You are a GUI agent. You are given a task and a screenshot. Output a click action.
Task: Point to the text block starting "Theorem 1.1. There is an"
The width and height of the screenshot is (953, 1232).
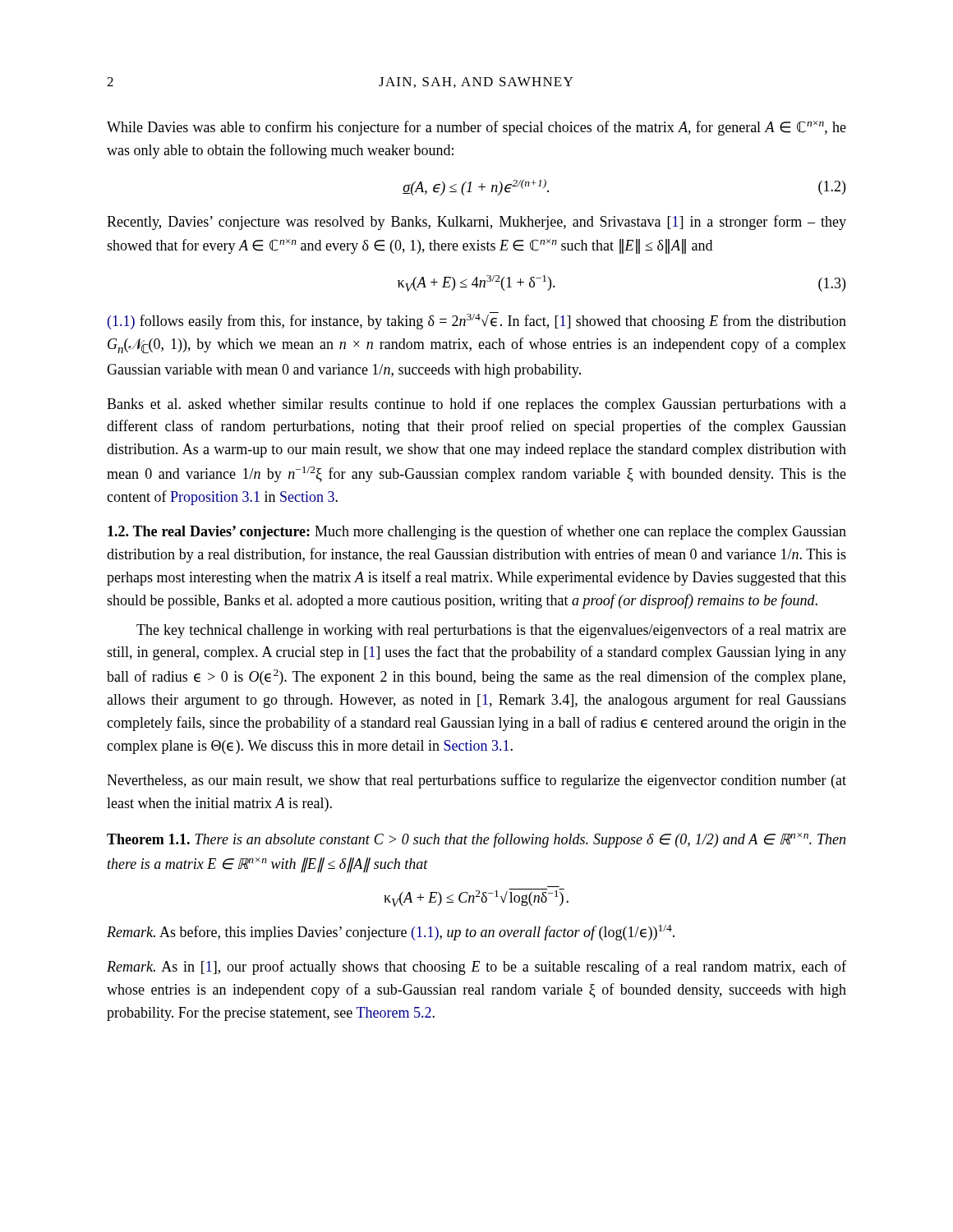click(476, 851)
